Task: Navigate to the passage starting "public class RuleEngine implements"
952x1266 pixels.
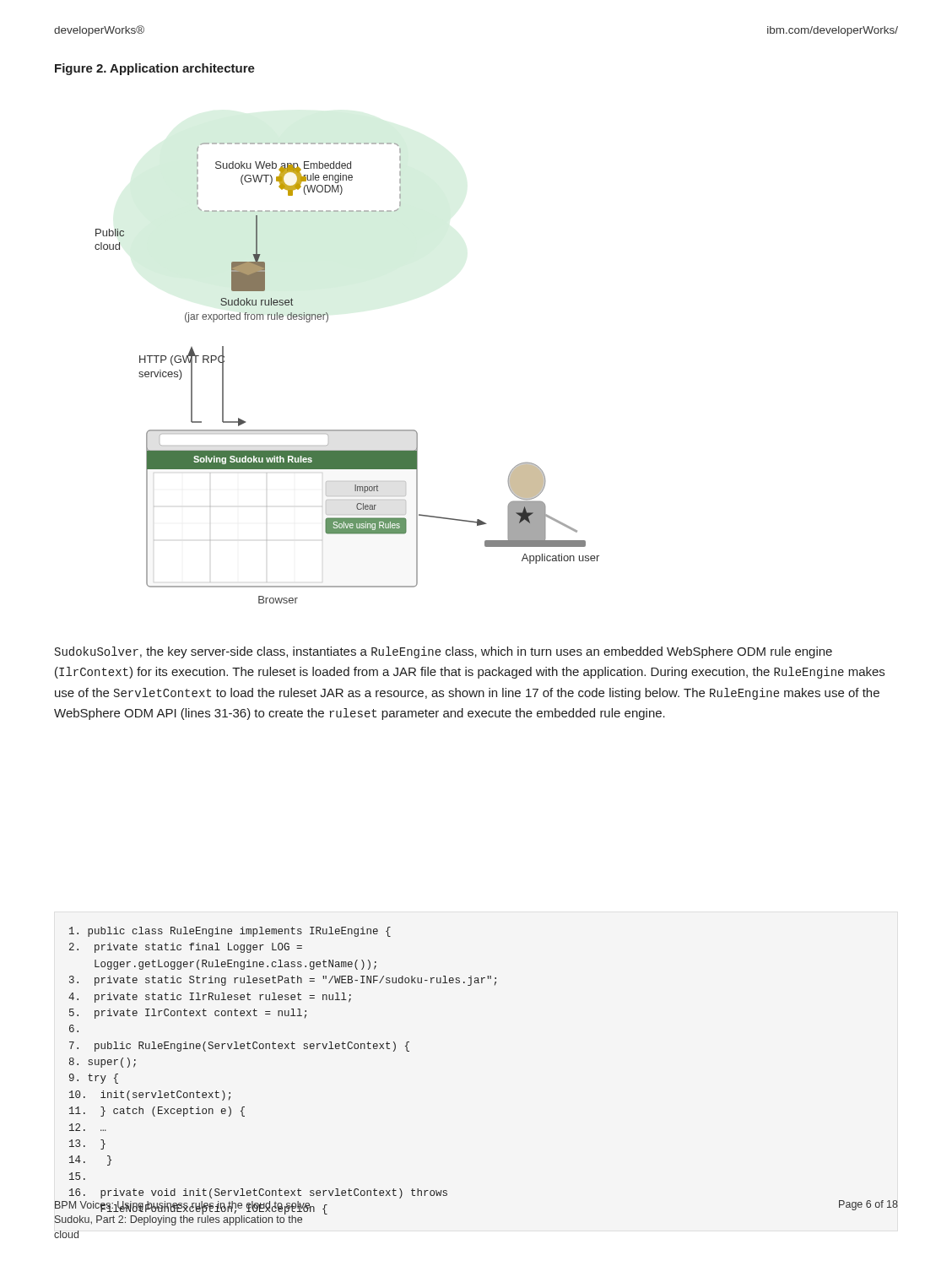Action: (230, 932)
